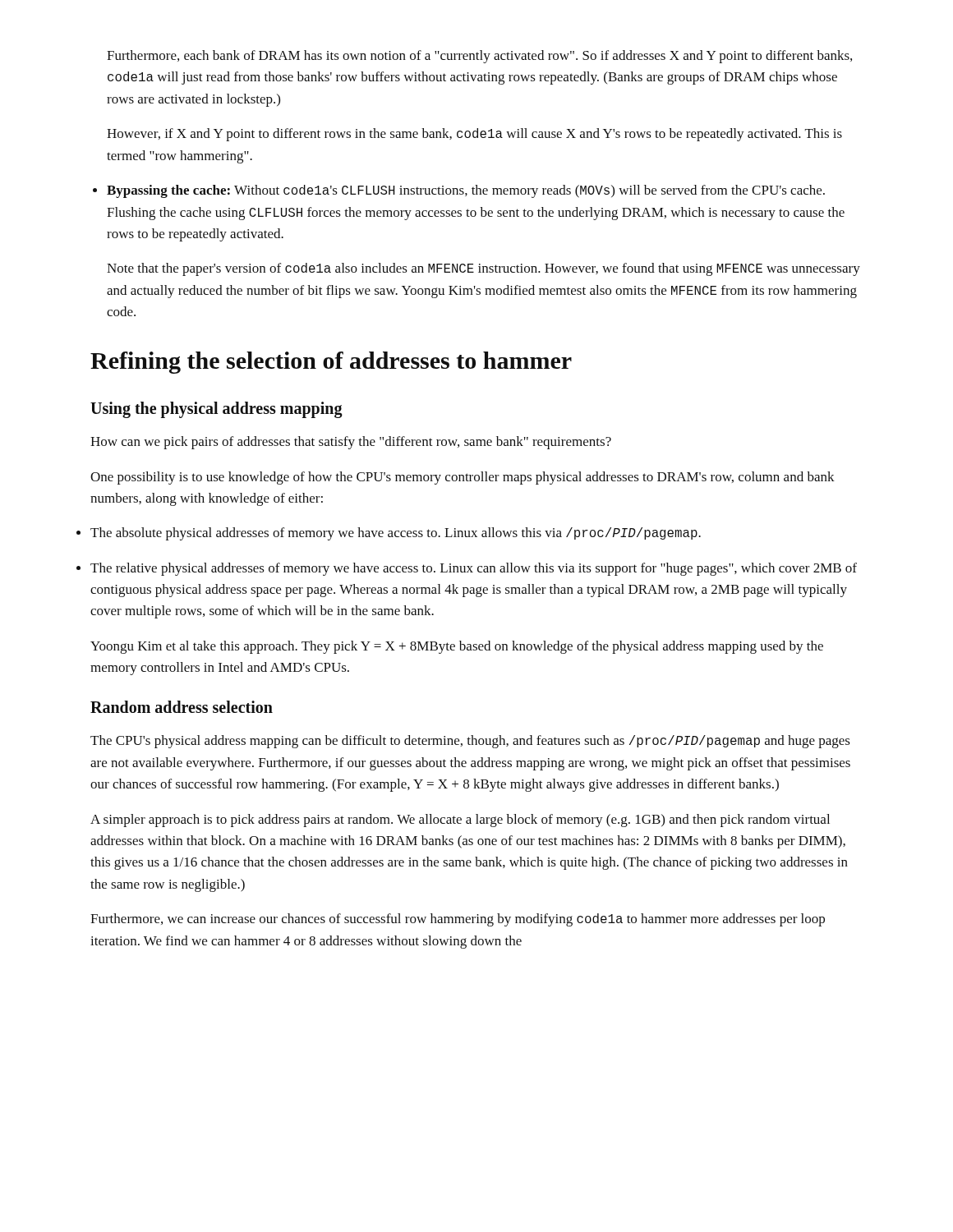Screen dimensions: 1232x953
Task: Where does it say "Using the physical address mapping"?
Action: pos(216,408)
